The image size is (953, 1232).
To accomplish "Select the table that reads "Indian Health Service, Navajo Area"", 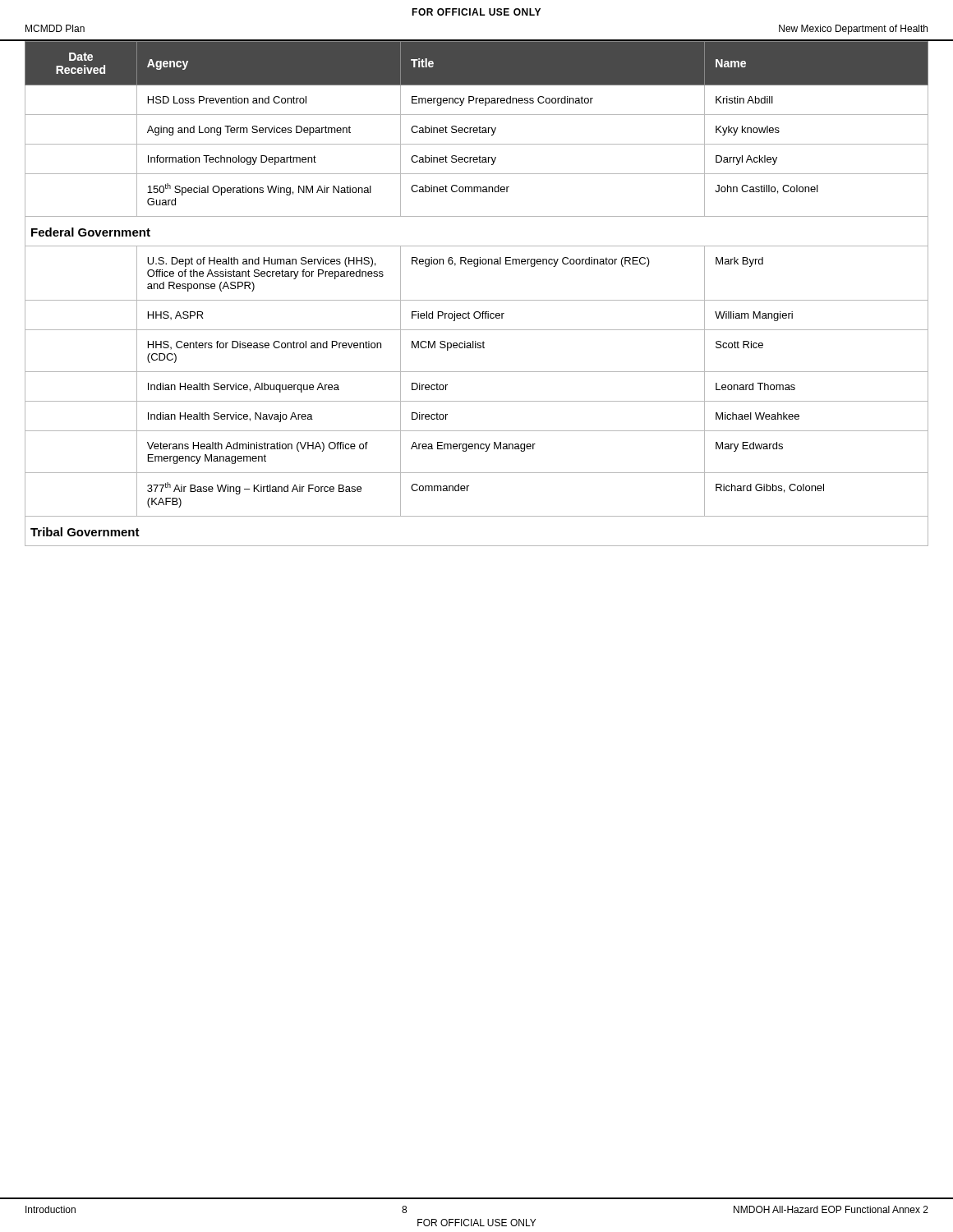I will [x=476, y=293].
